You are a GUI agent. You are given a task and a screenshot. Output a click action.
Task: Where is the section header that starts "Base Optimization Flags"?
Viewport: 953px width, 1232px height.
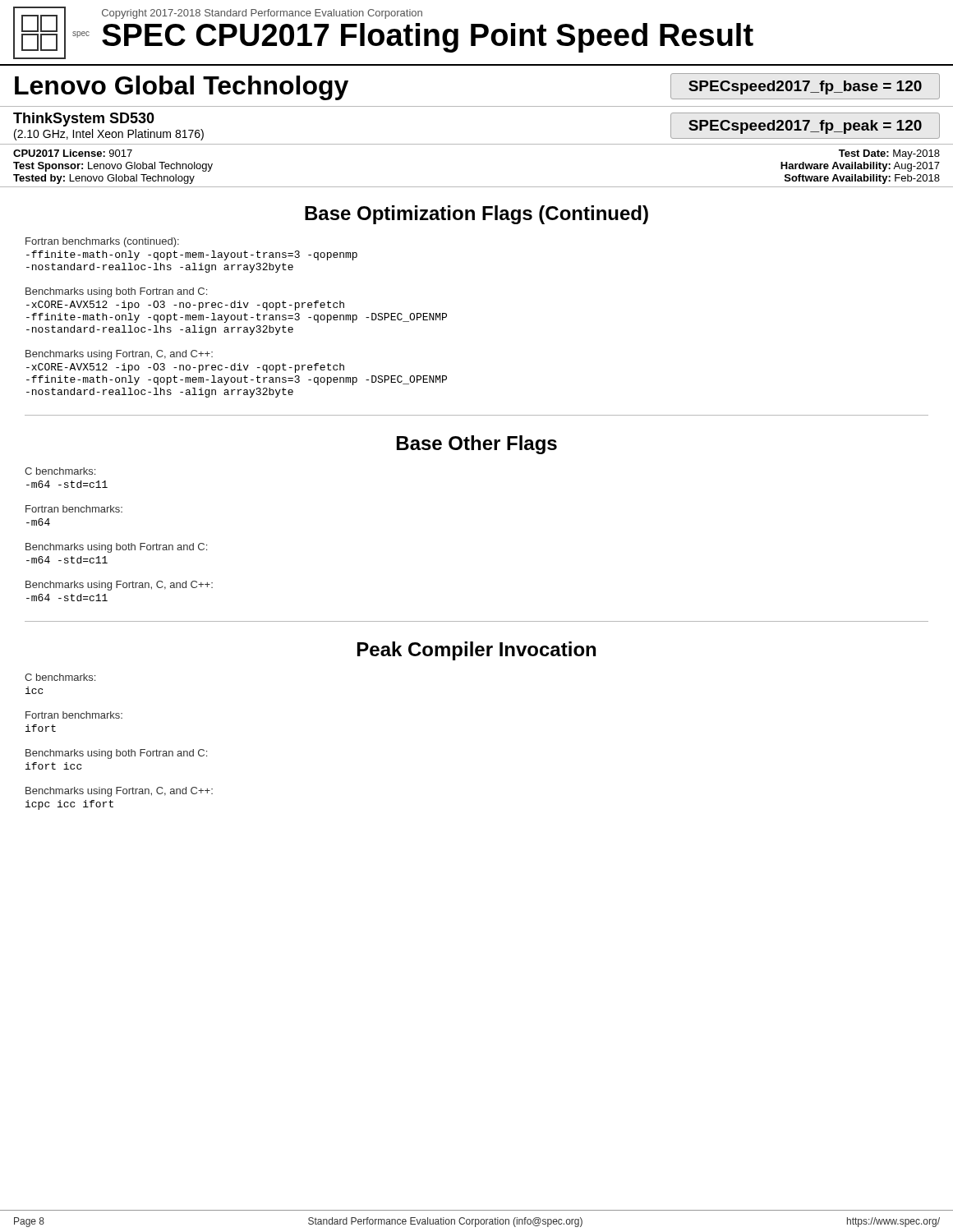(476, 213)
